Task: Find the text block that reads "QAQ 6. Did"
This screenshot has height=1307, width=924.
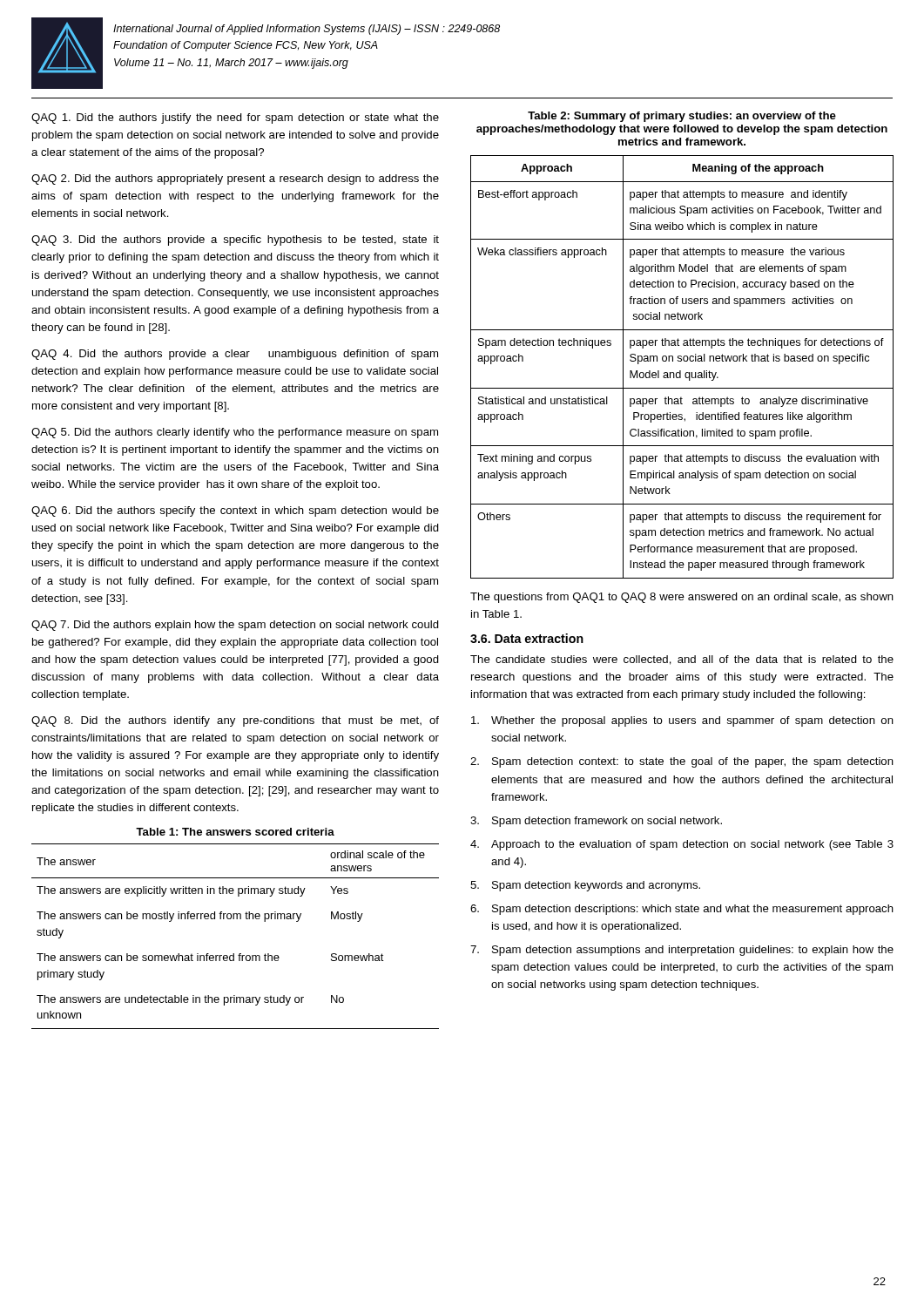Action: [x=235, y=554]
